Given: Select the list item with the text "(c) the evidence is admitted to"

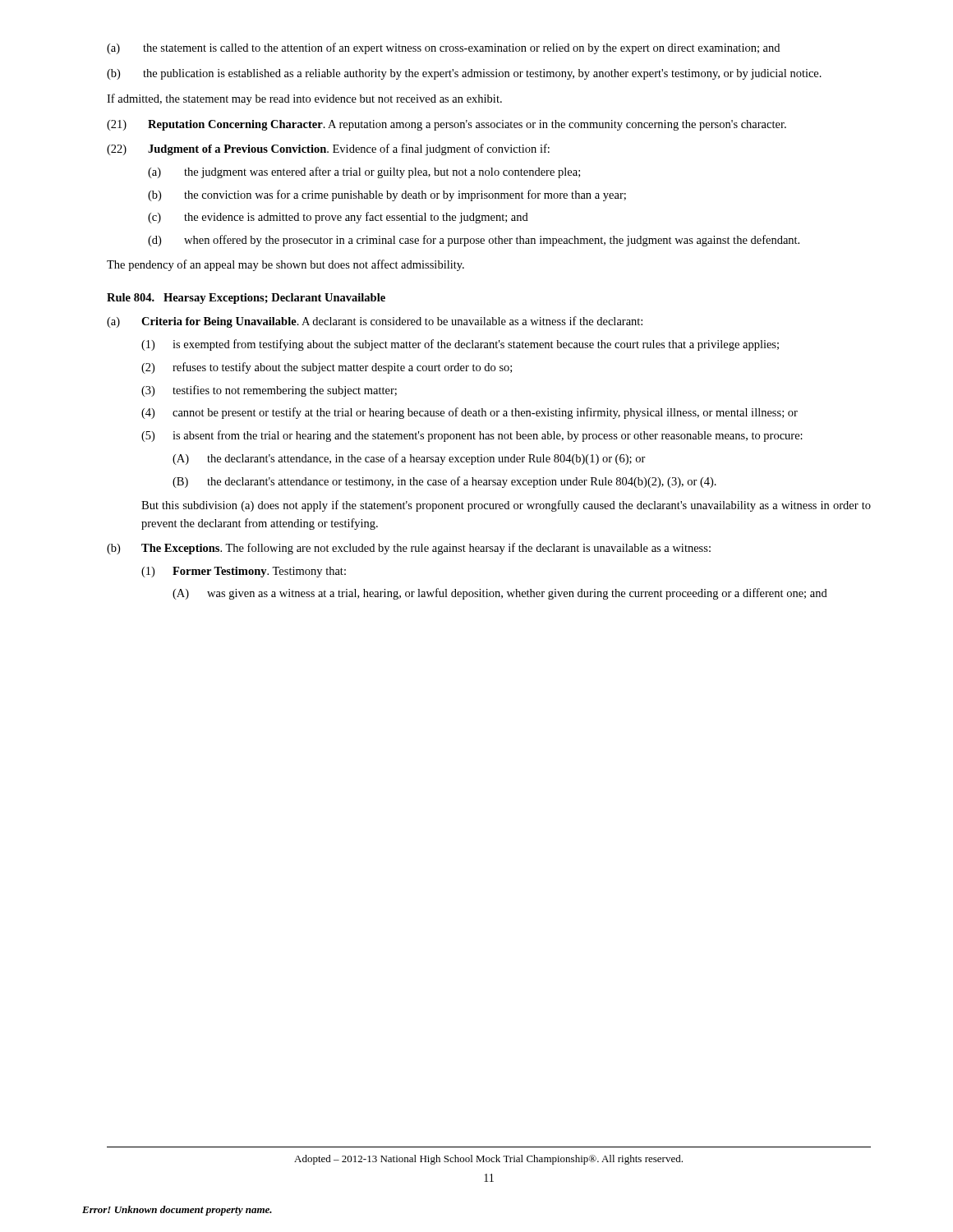Looking at the screenshot, I should point(509,218).
